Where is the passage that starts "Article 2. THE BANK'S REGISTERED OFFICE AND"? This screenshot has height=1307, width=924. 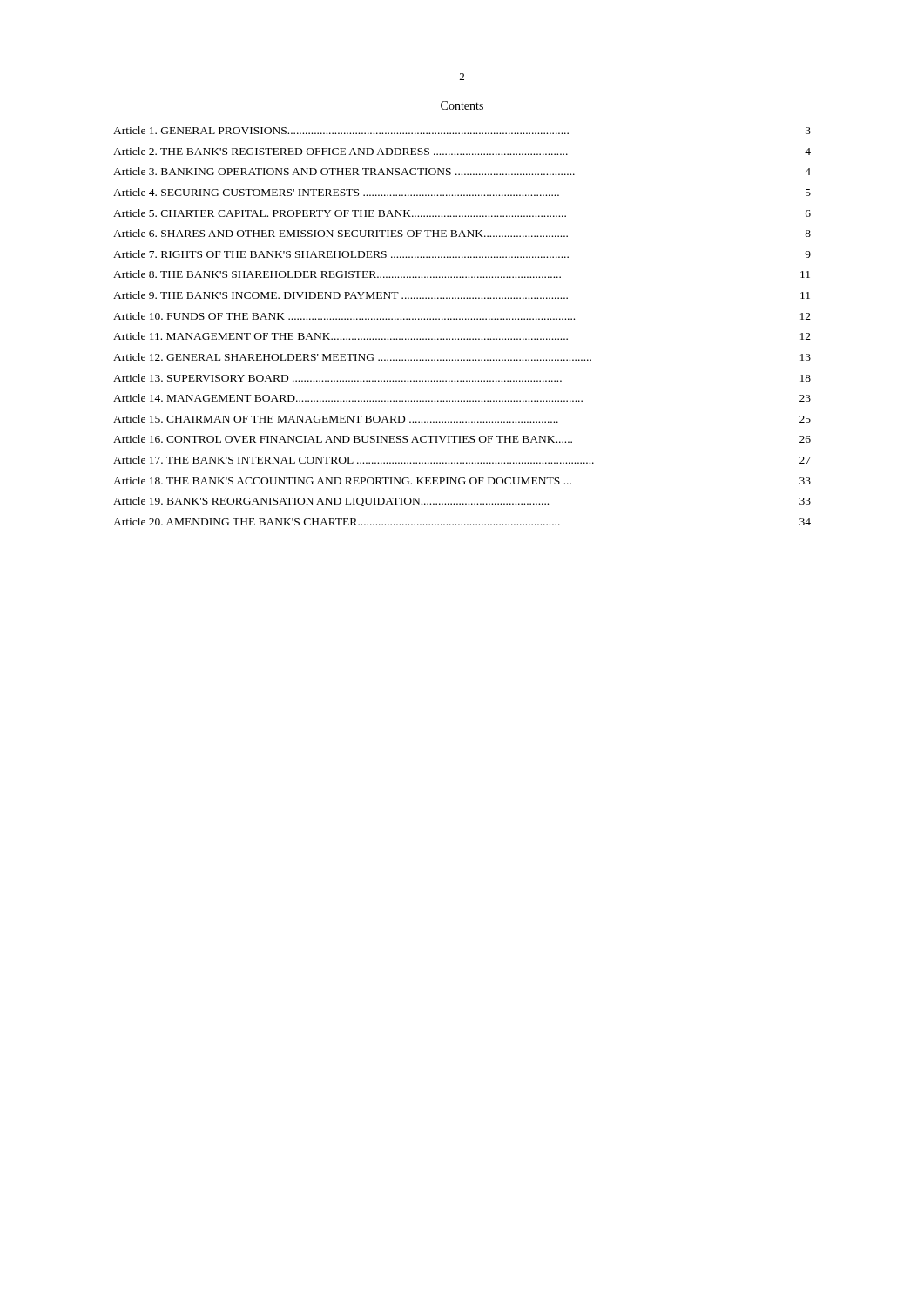[x=462, y=151]
